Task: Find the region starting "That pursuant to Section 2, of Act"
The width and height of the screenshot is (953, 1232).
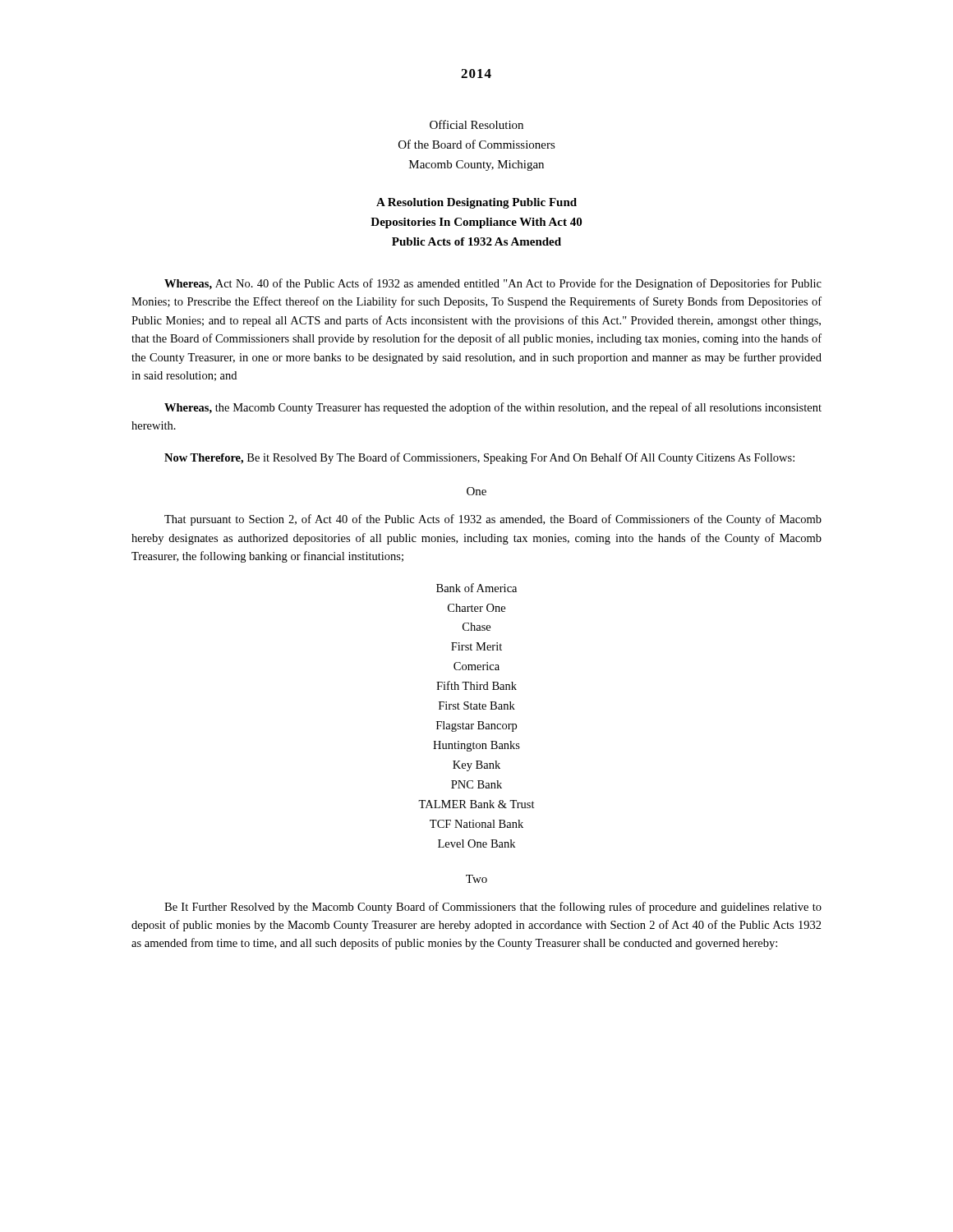Action: point(476,538)
